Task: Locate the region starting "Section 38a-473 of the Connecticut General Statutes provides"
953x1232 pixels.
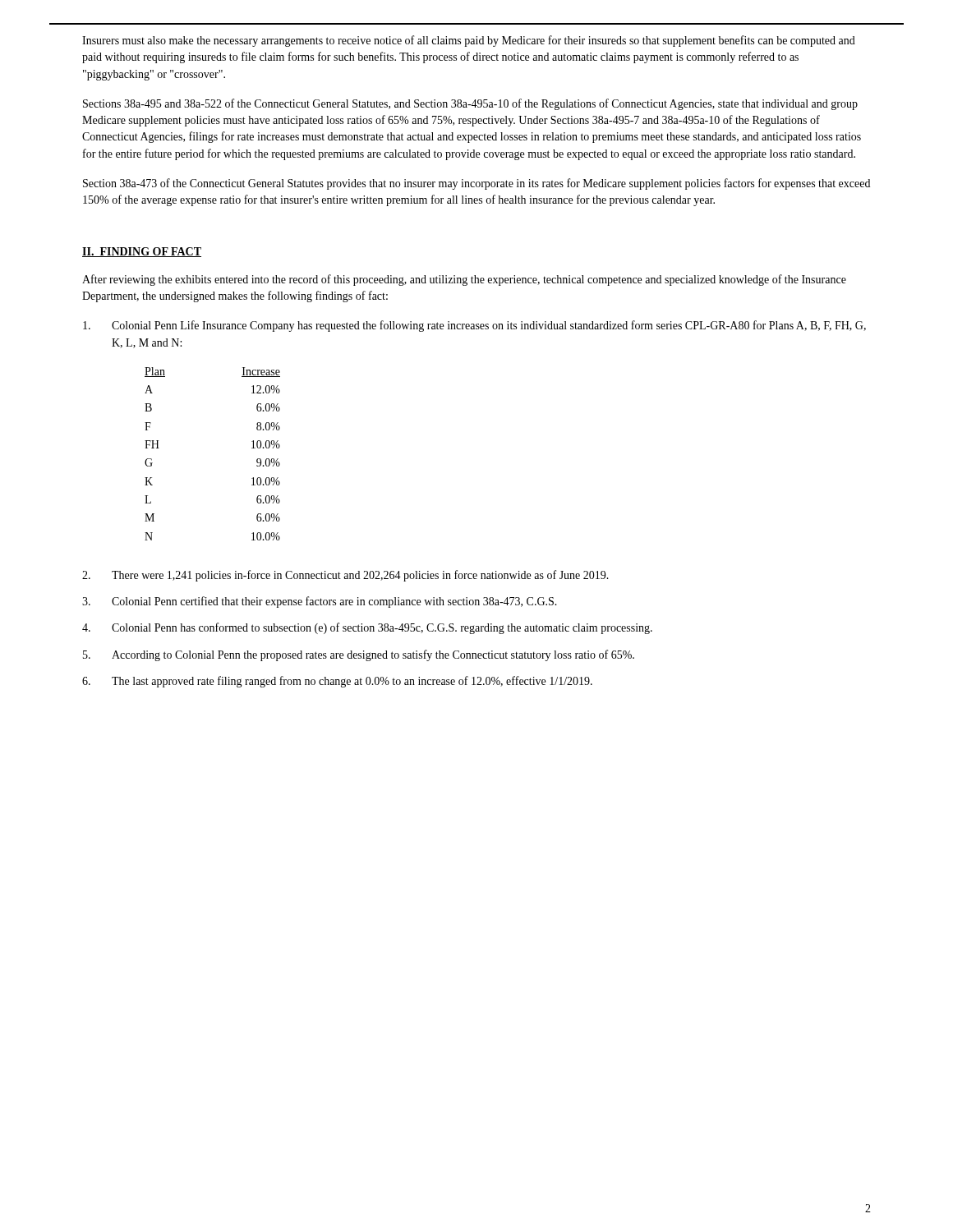Action: (476, 192)
